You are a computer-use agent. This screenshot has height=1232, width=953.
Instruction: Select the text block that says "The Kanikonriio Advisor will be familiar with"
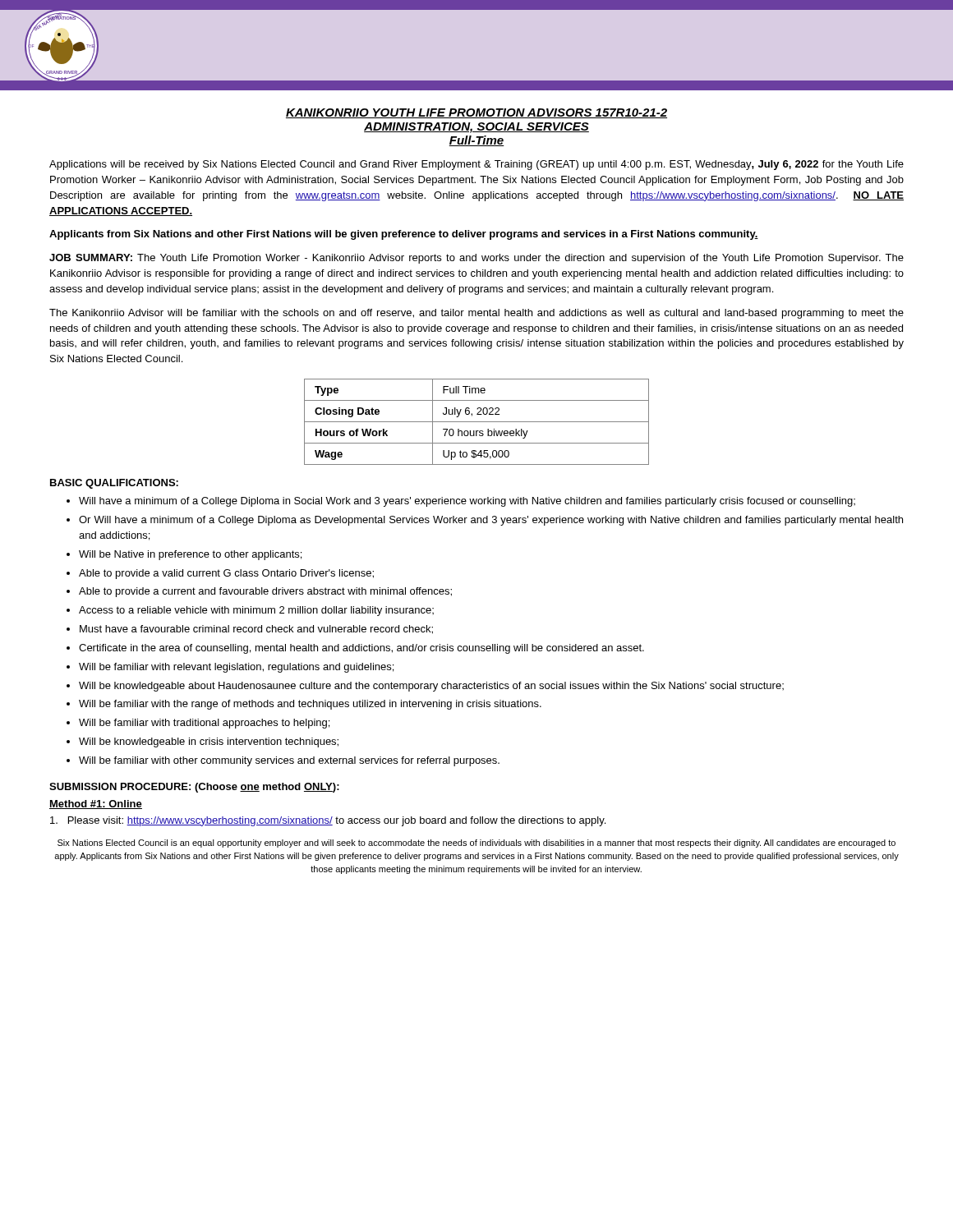476,336
